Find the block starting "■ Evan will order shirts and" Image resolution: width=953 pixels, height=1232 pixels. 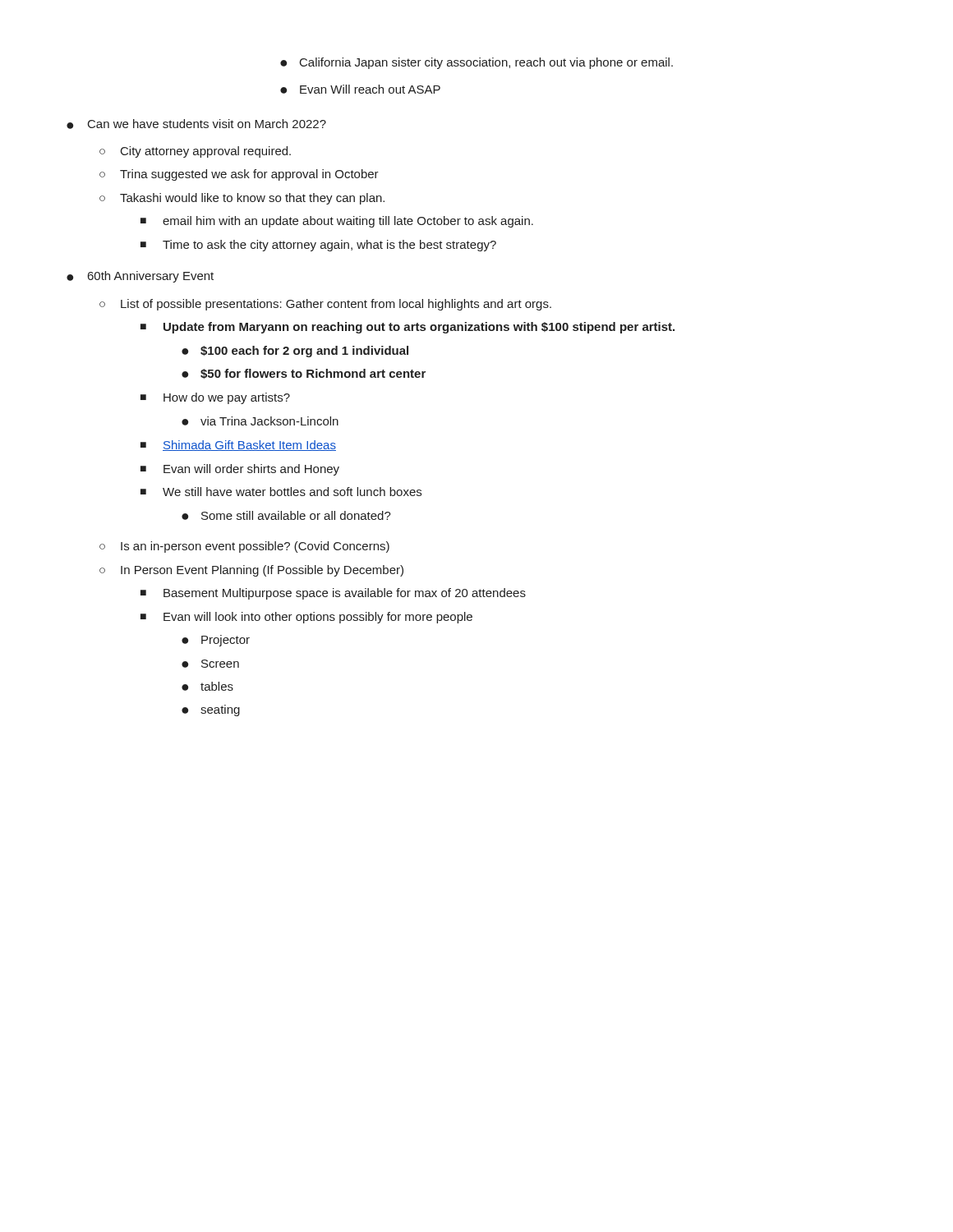[x=240, y=470]
